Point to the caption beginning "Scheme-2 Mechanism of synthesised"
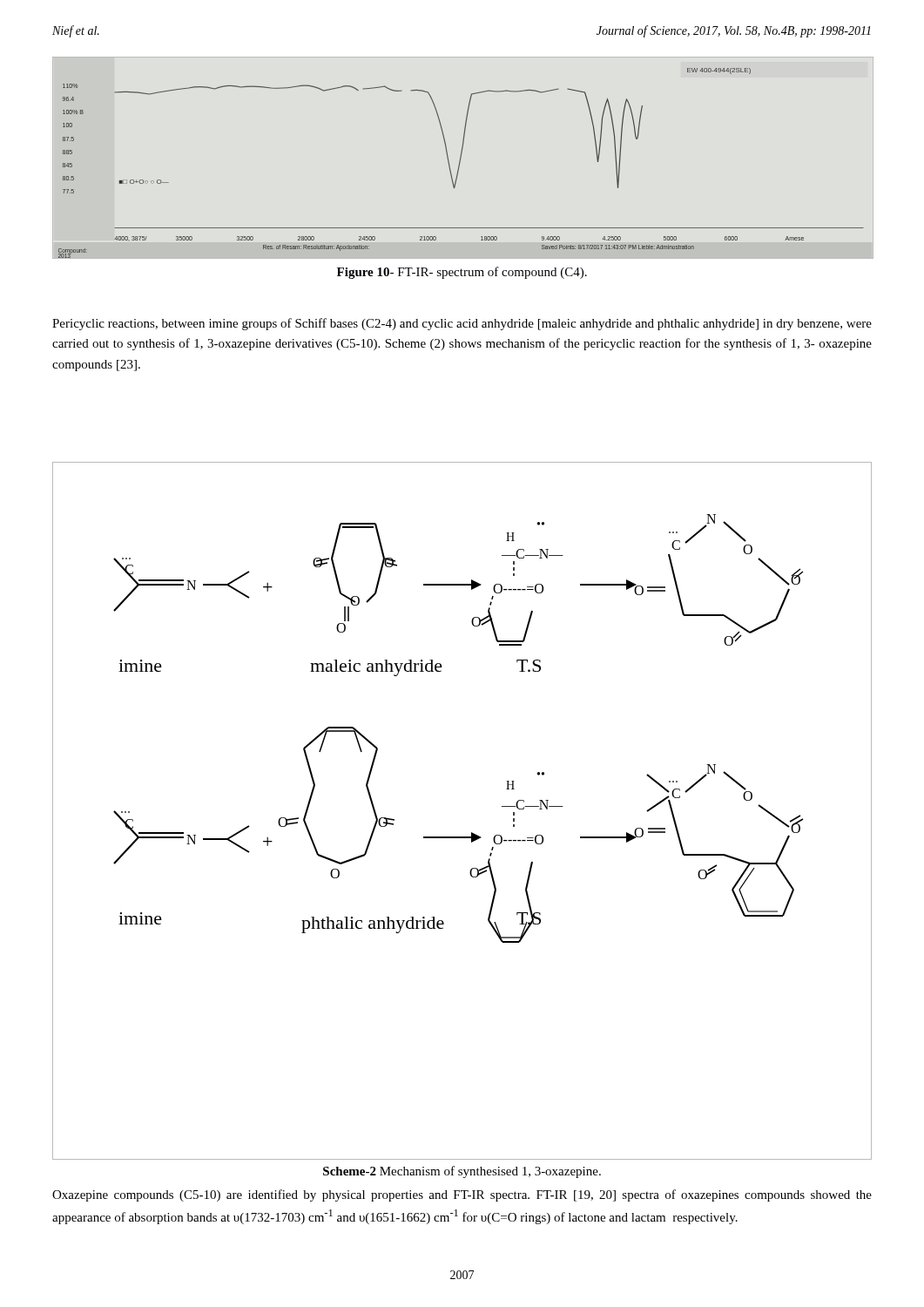The image size is (924, 1307). (462, 1171)
